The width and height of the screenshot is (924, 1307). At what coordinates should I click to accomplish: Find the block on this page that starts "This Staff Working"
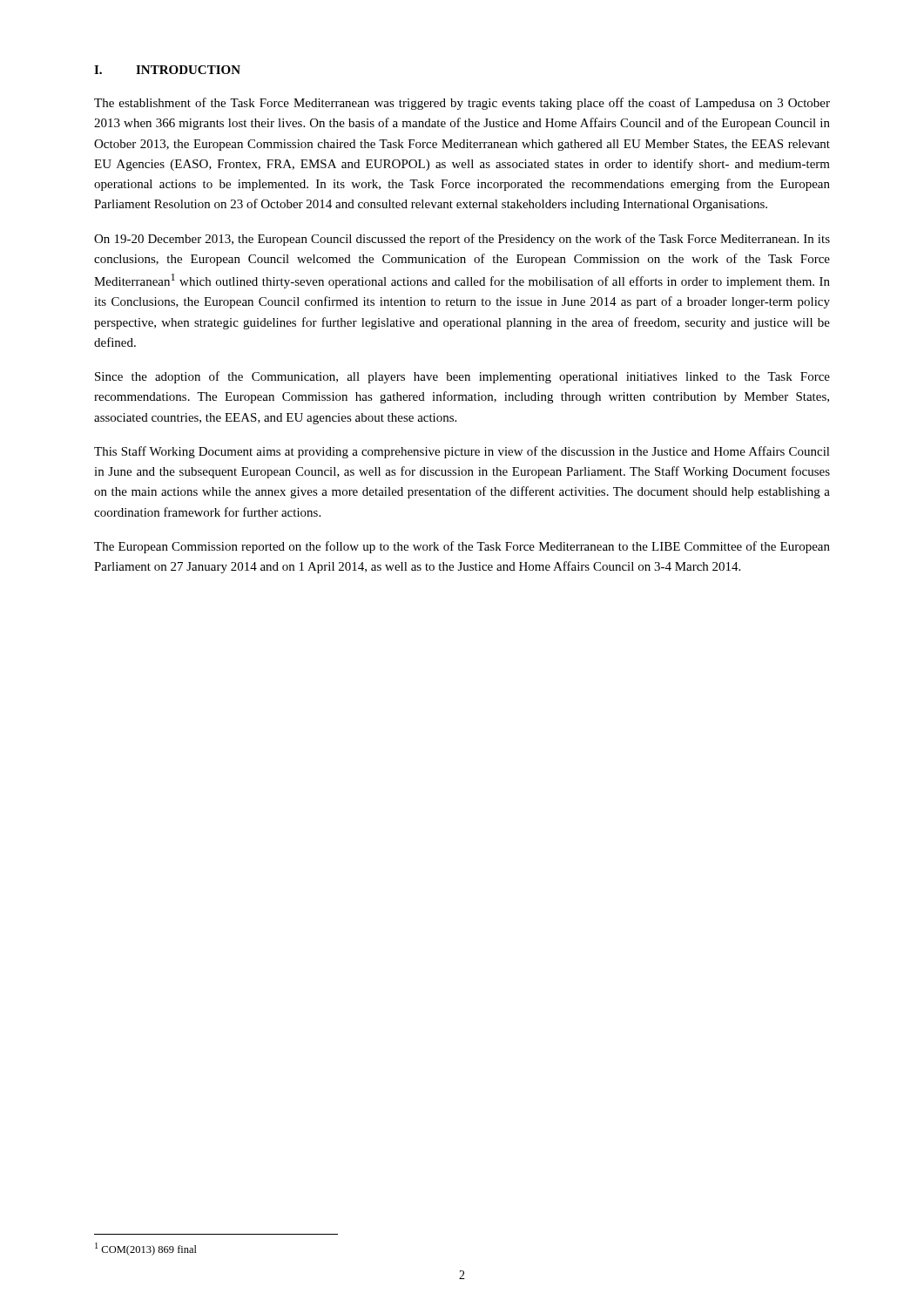(x=462, y=482)
